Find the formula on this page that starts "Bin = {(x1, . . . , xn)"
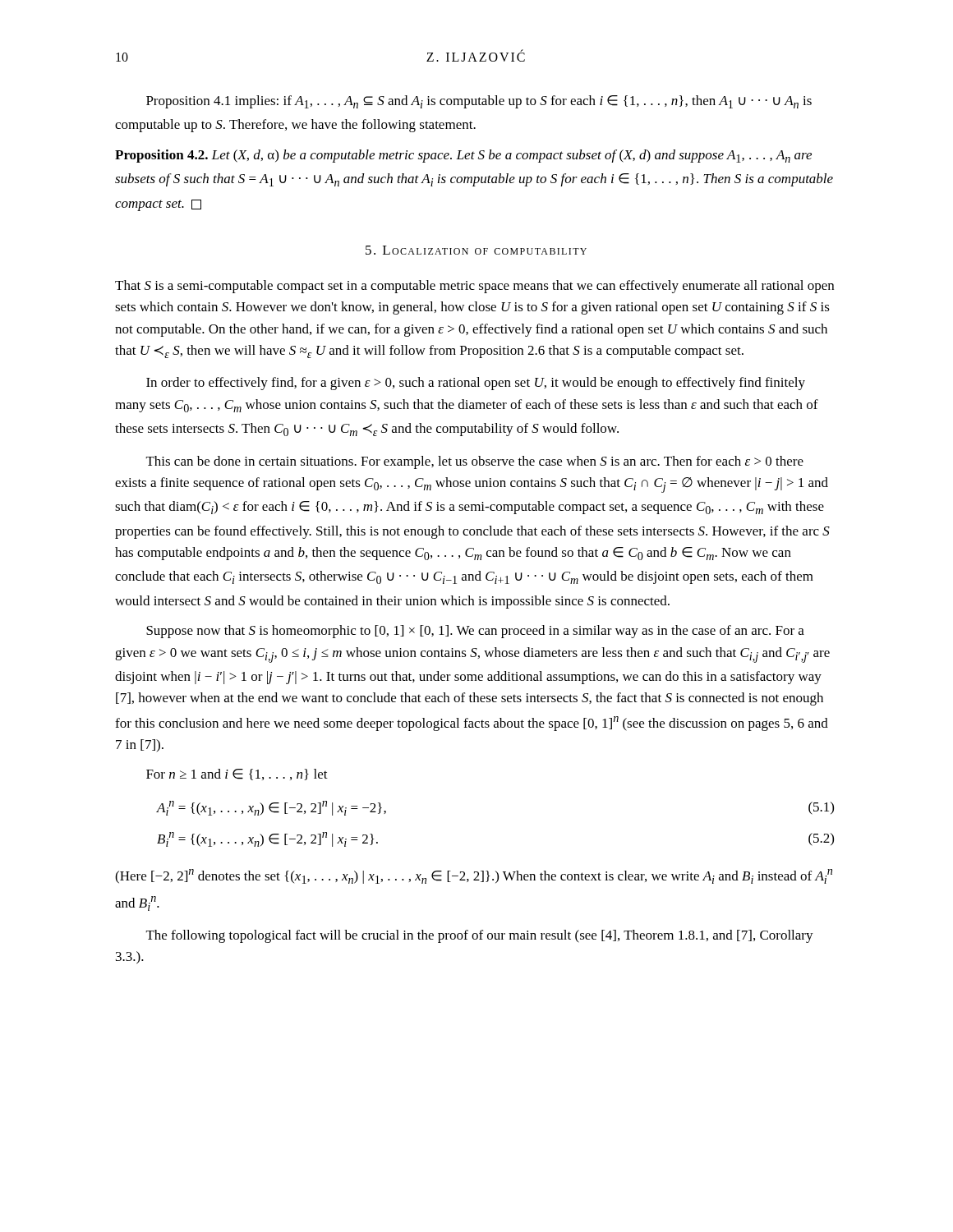Viewport: 953px width, 1232px height. (193, 839)
